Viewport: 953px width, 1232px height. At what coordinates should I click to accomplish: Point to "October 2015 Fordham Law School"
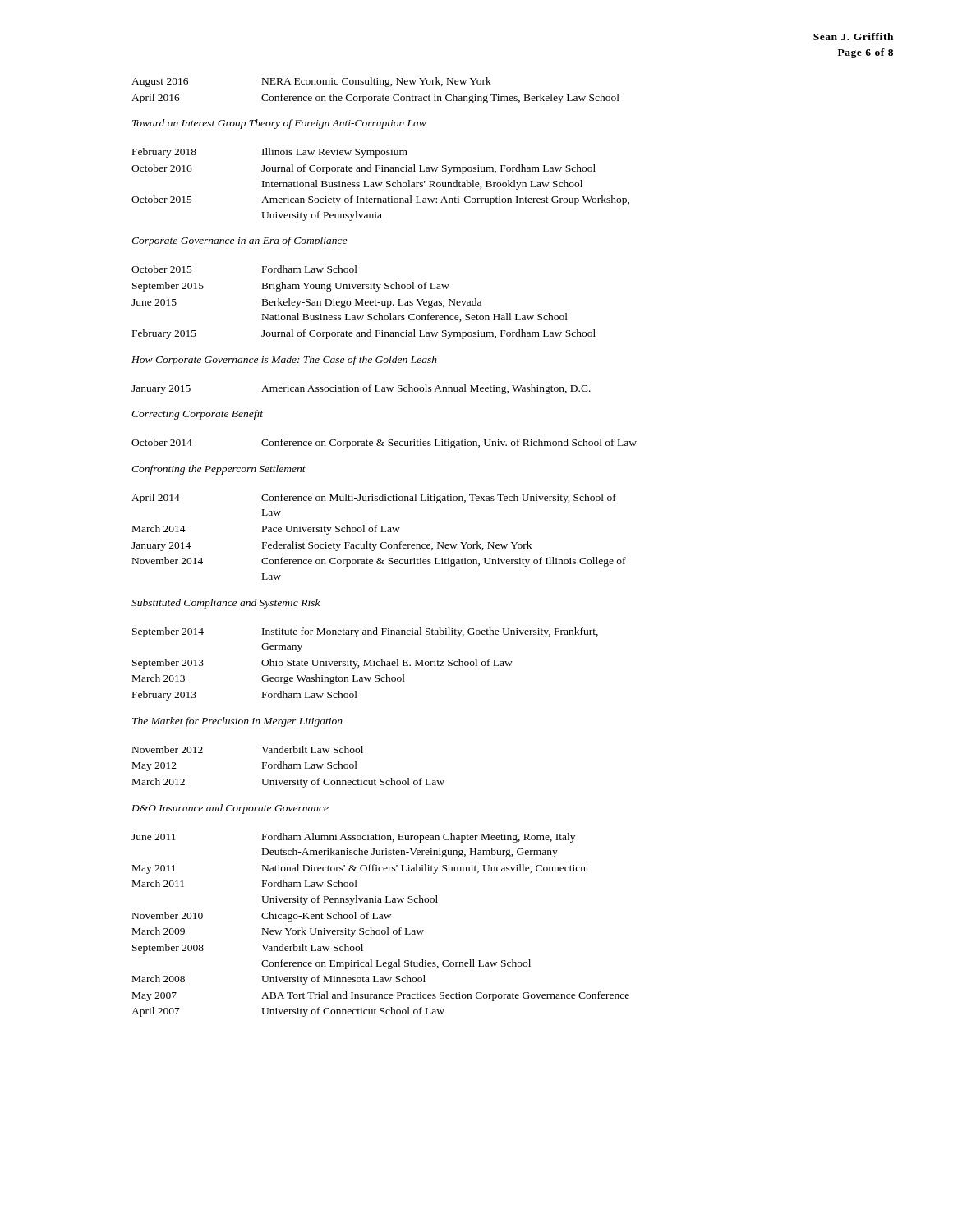[x=156, y=268]
